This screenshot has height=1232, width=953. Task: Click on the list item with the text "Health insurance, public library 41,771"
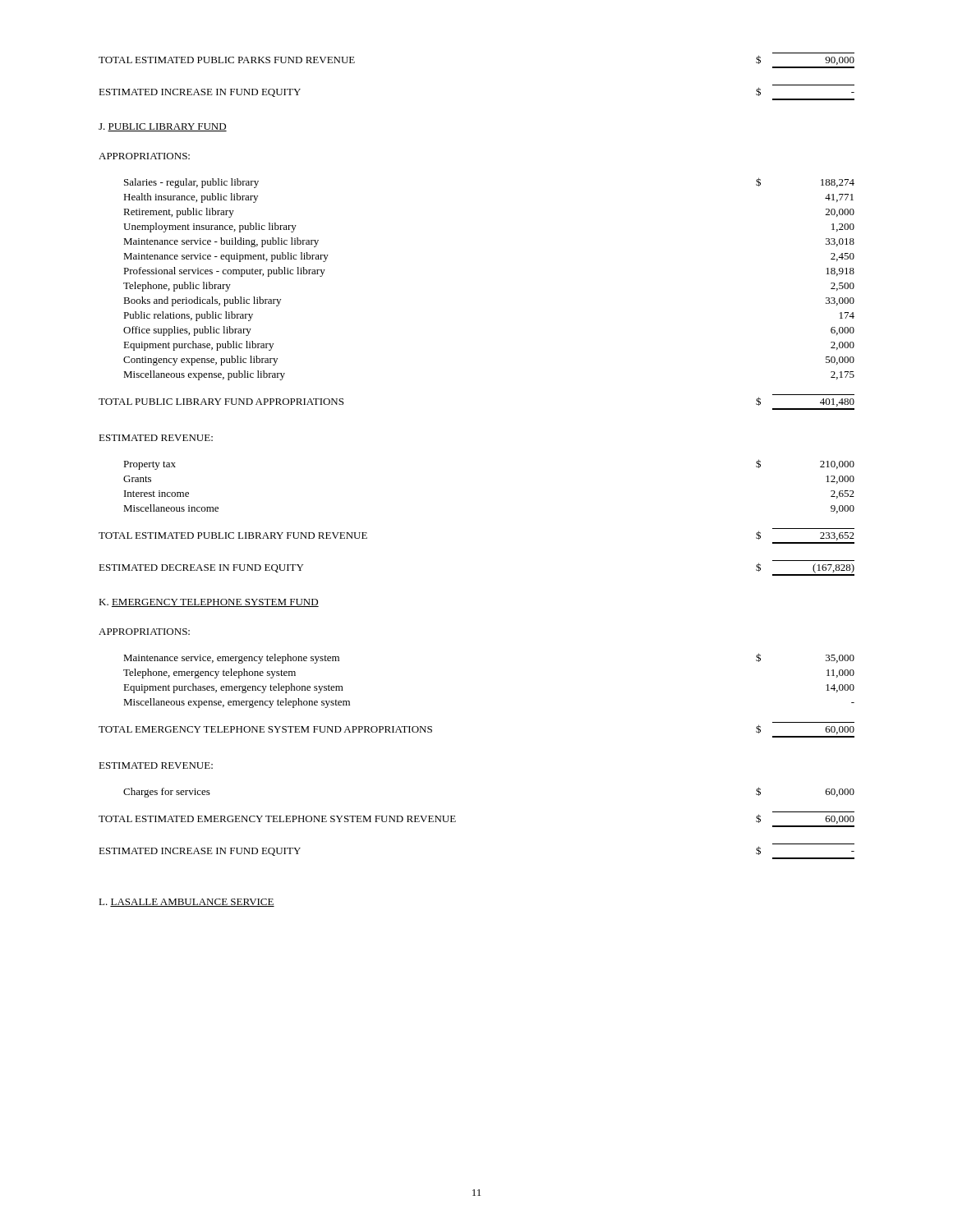tap(184, 198)
